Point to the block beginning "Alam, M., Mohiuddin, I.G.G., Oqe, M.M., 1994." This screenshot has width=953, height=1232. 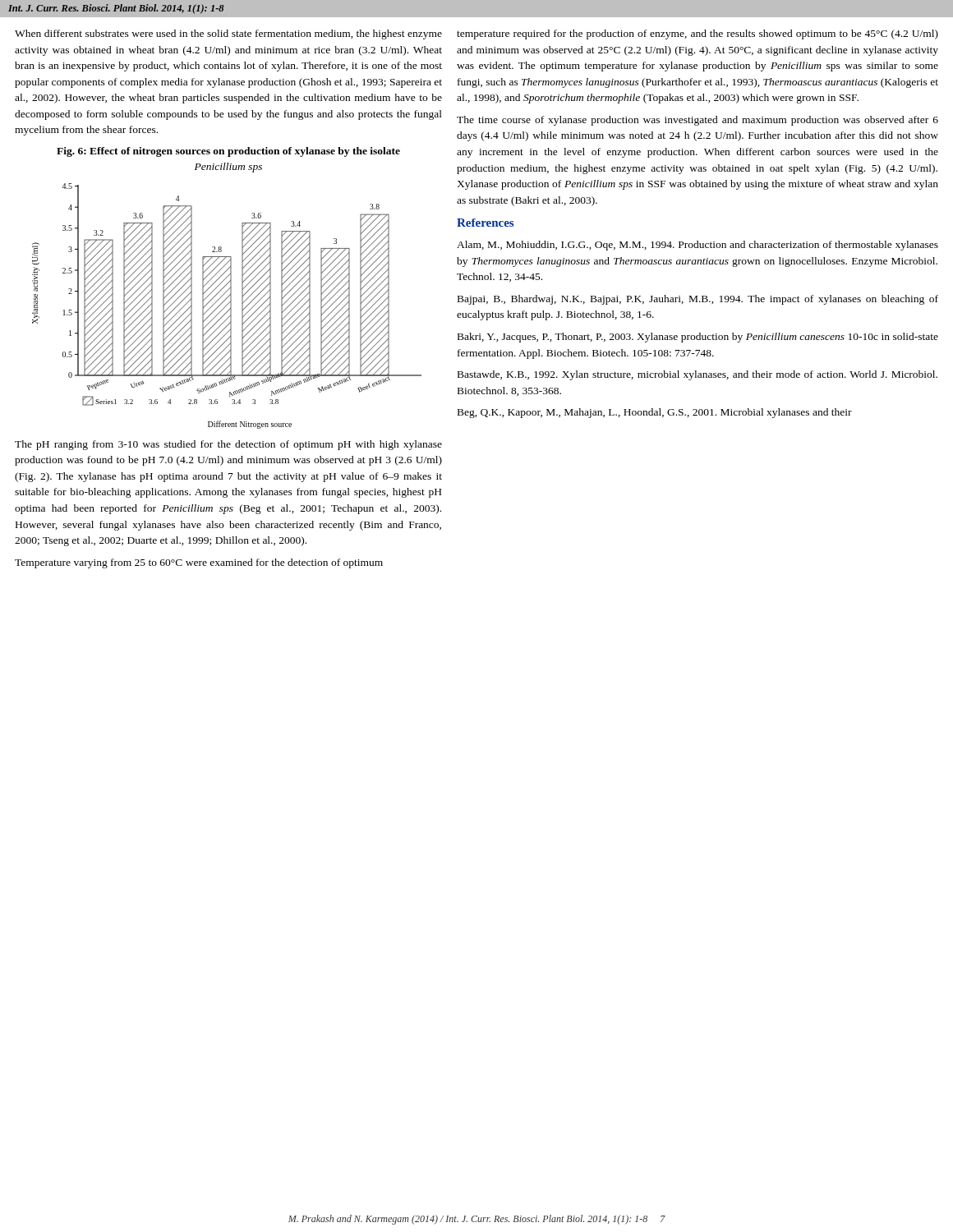(698, 261)
